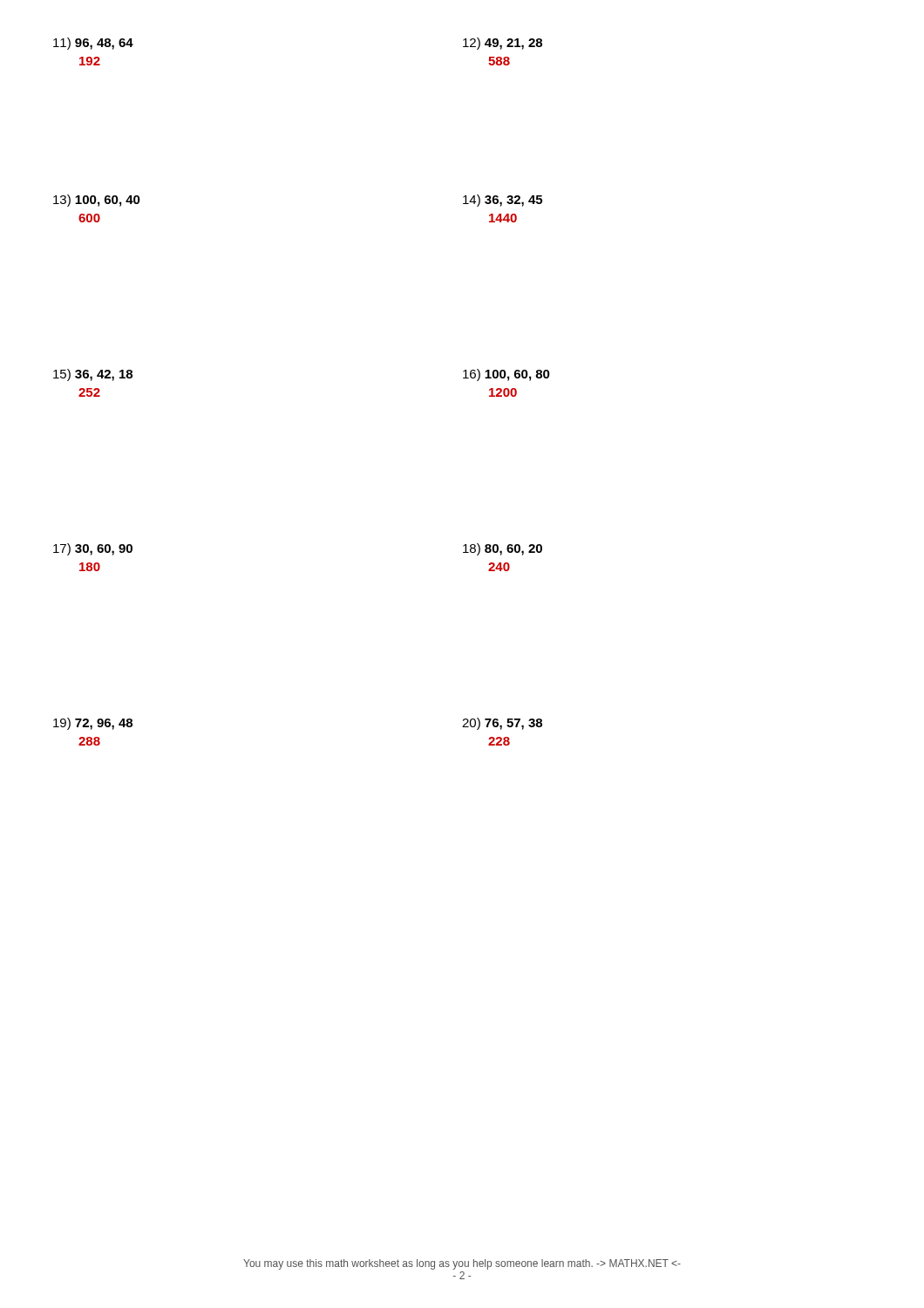This screenshot has width=924, height=1308.
Task: Locate the text starting "20) 76, 57, 38 228"
Action: click(502, 732)
